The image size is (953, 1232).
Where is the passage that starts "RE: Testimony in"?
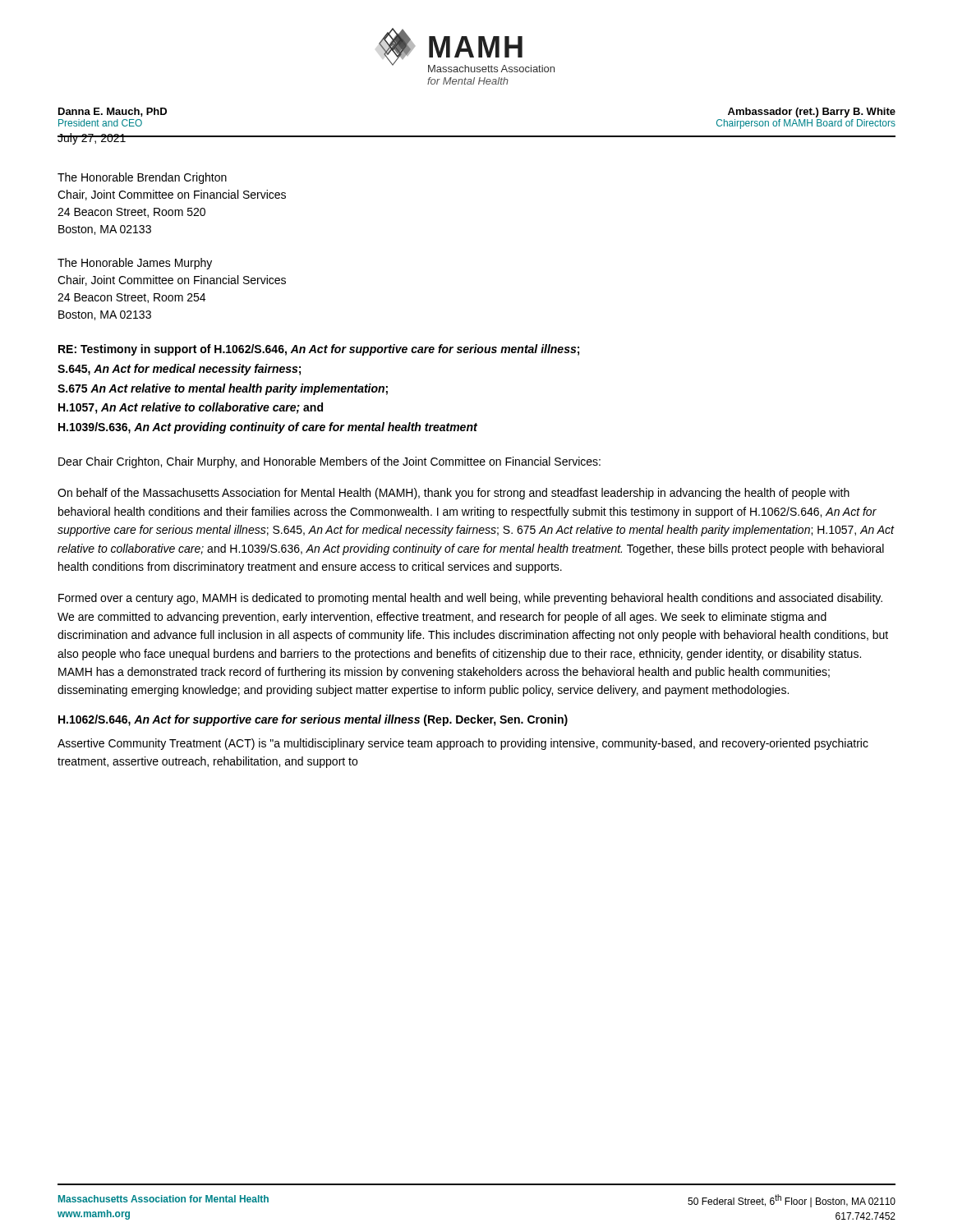click(x=319, y=388)
